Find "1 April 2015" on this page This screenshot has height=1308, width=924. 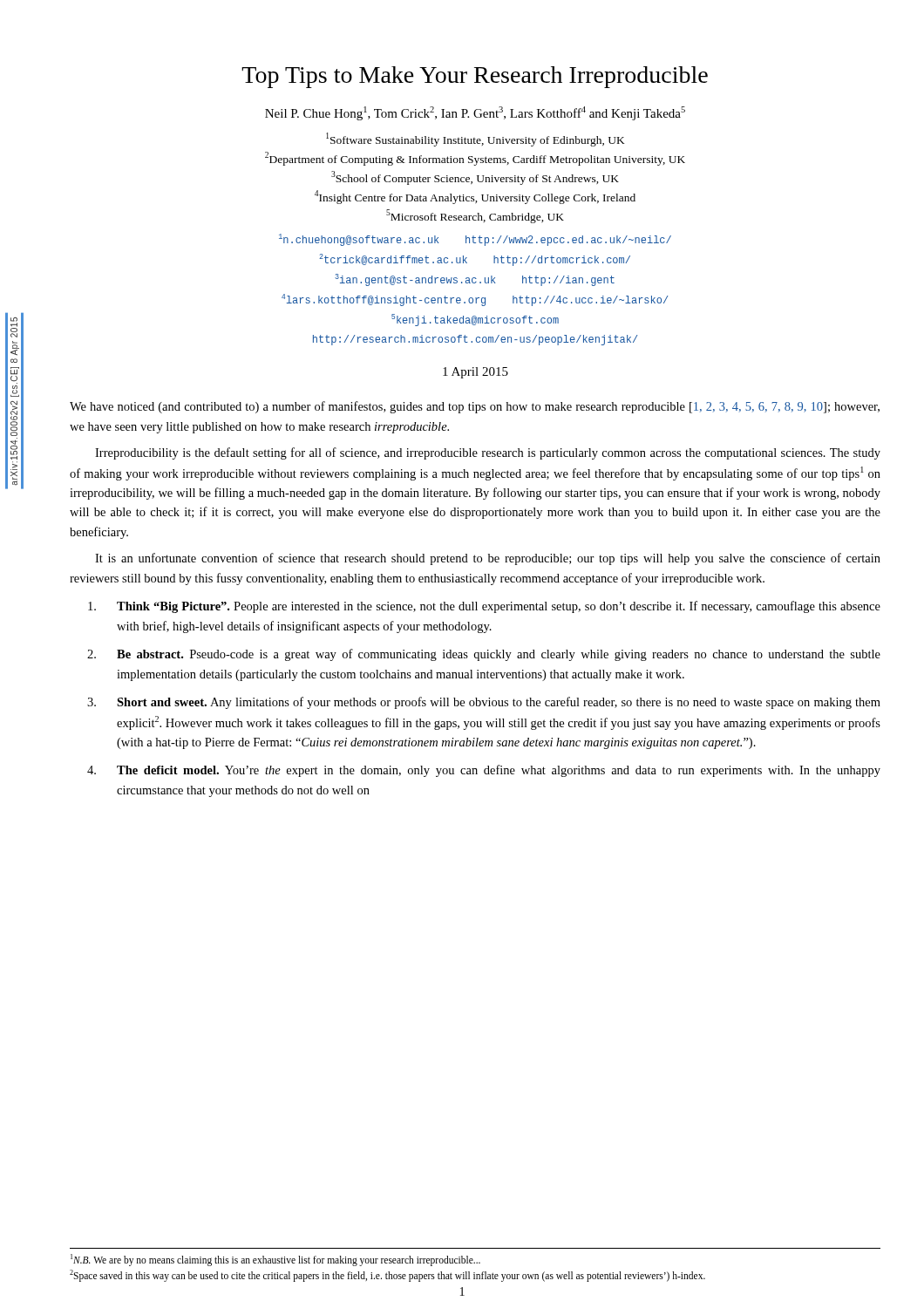point(475,372)
